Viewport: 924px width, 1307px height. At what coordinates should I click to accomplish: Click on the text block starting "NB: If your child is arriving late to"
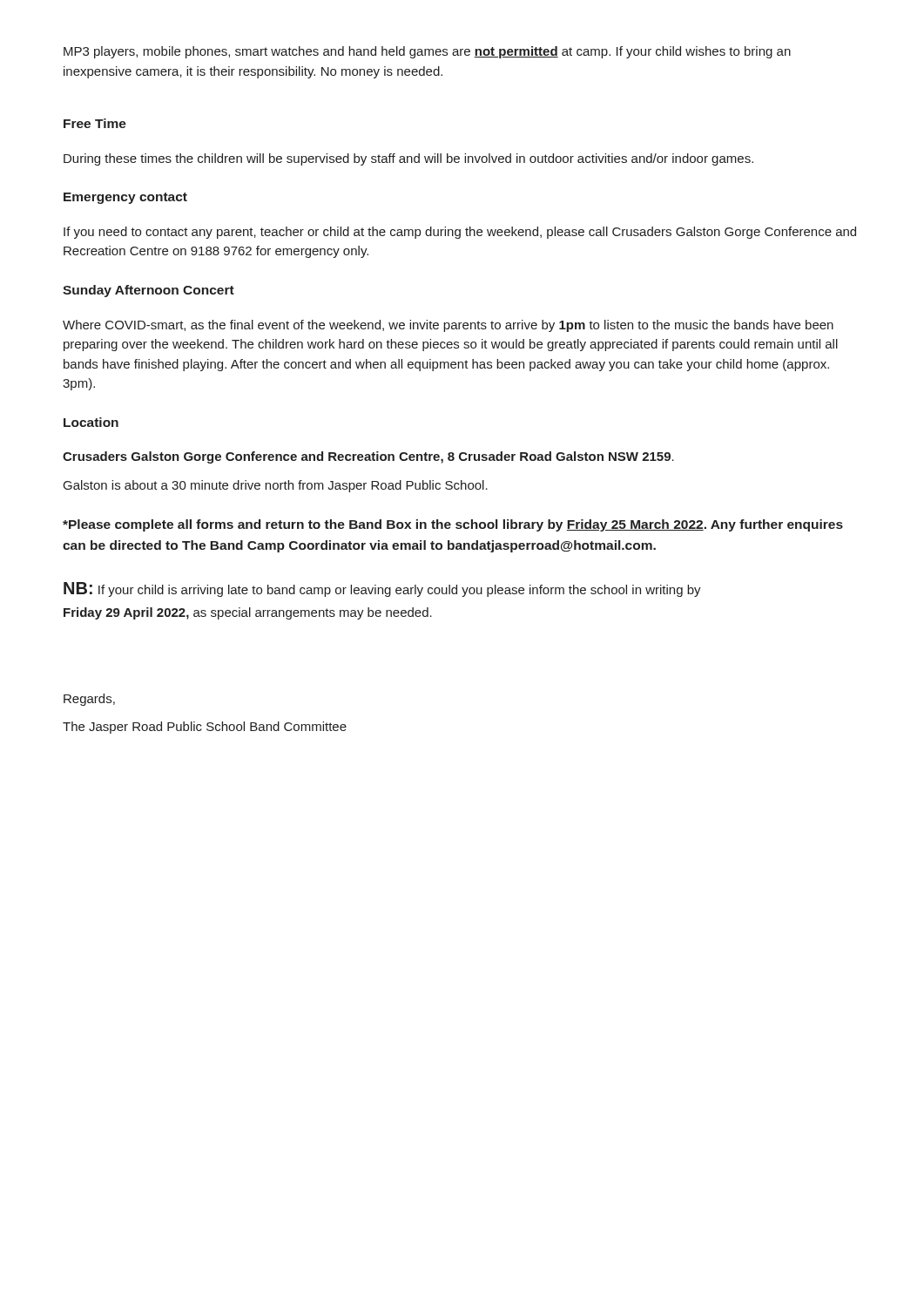(382, 599)
